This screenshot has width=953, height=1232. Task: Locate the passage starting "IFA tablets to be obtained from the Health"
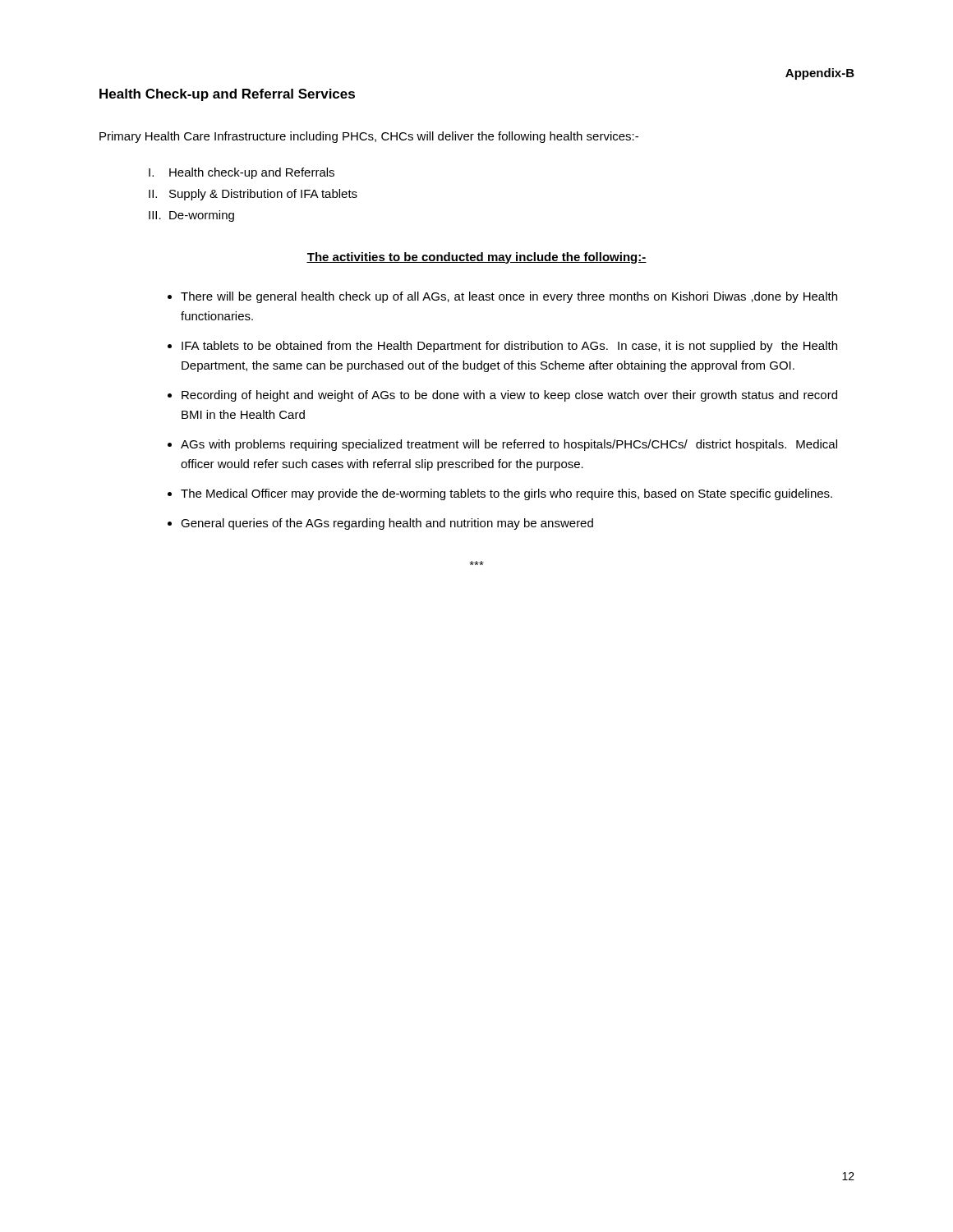(x=509, y=355)
